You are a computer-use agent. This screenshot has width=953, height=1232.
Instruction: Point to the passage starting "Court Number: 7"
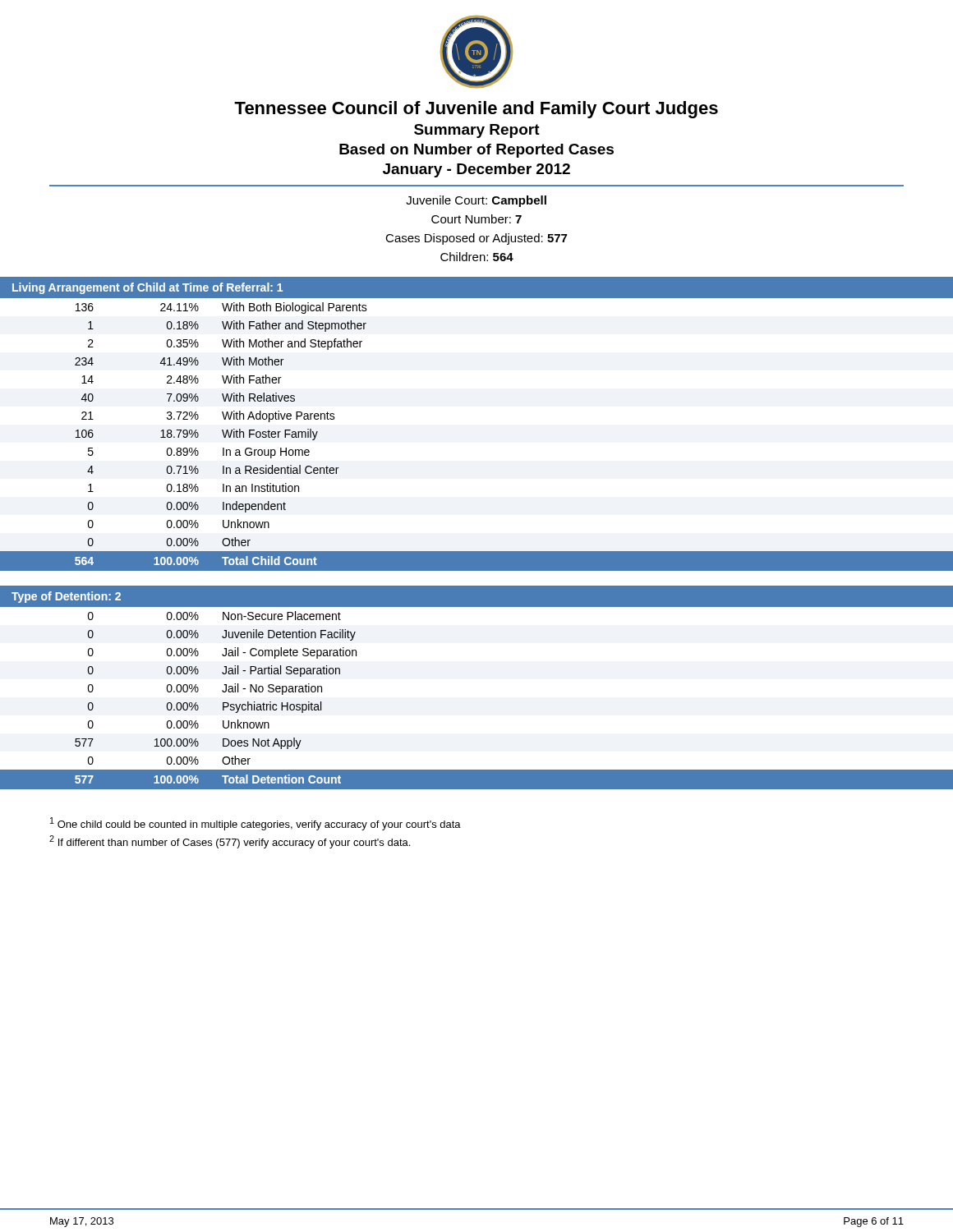click(x=476, y=219)
